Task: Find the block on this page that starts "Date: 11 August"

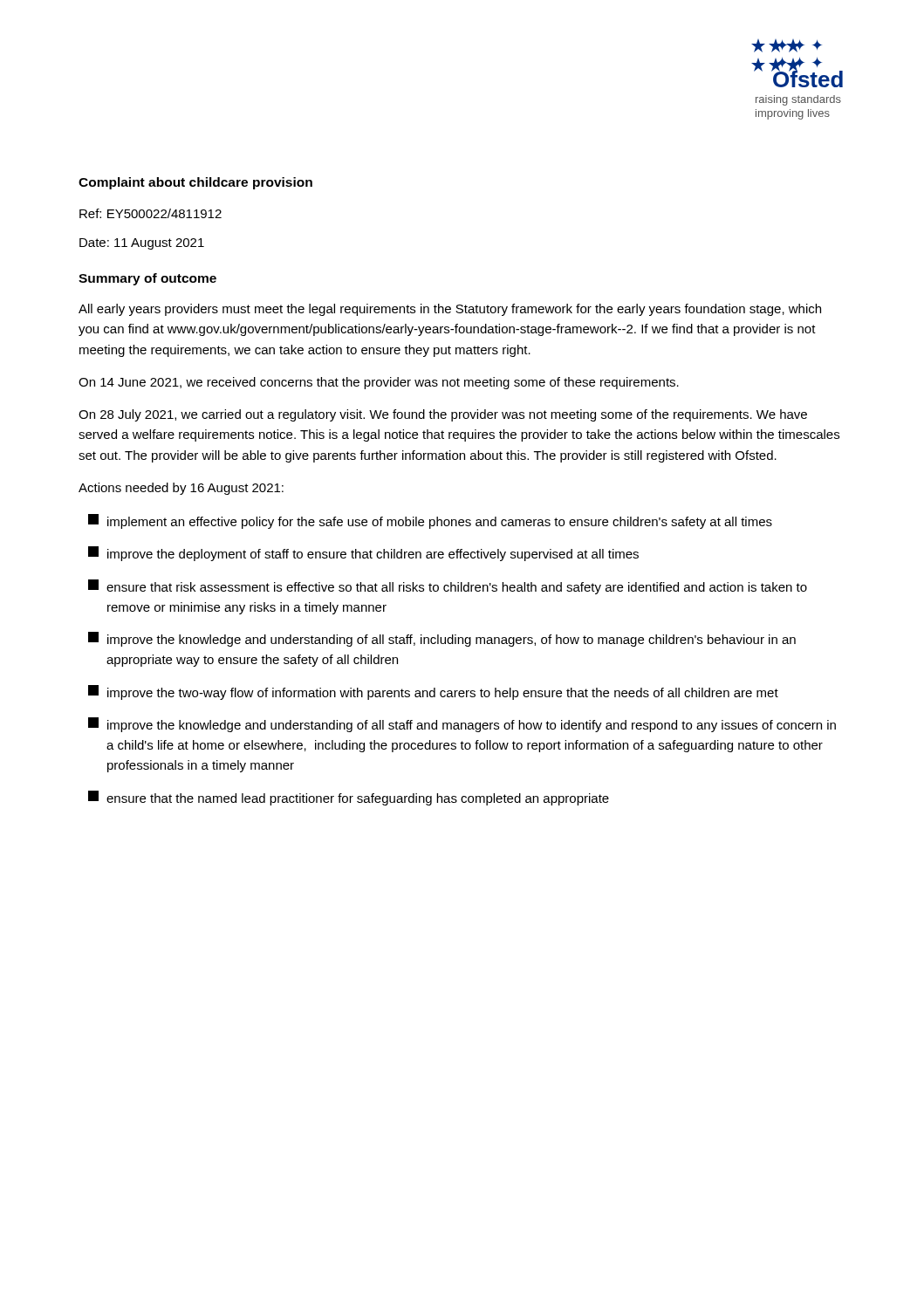Action: (x=141, y=242)
